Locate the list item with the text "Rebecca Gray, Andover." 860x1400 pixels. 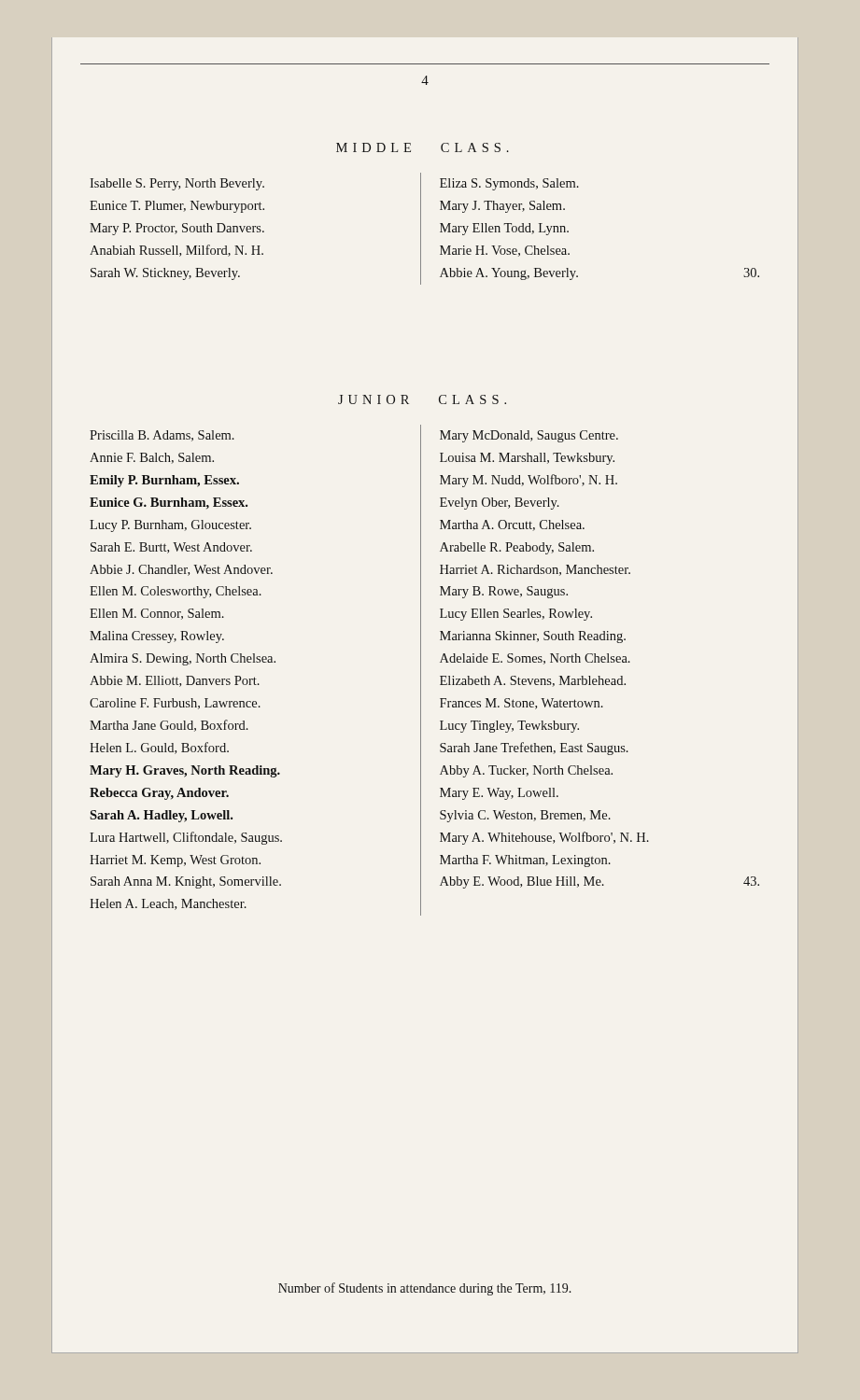point(159,792)
